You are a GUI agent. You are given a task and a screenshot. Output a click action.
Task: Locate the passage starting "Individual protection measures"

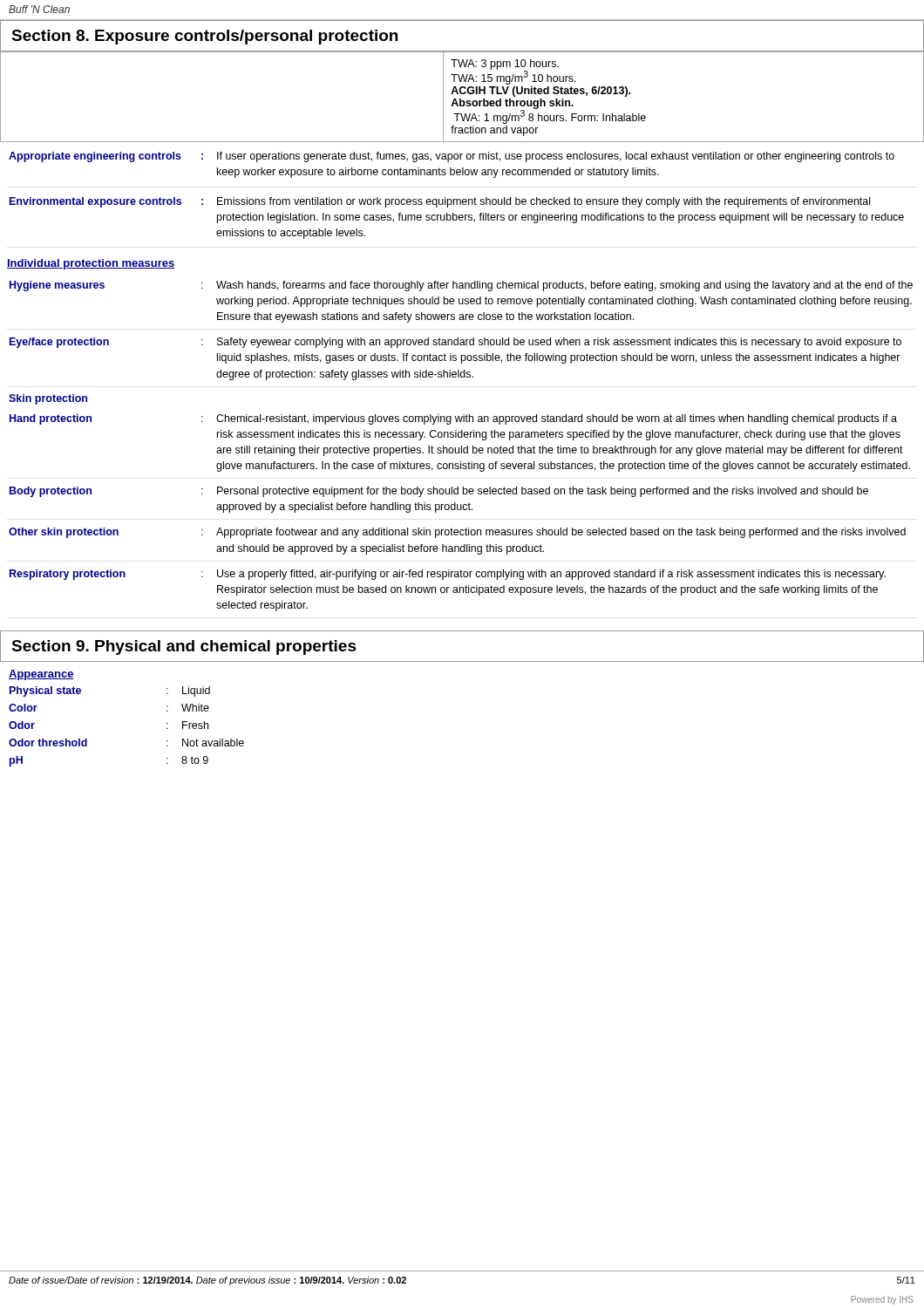click(x=91, y=263)
